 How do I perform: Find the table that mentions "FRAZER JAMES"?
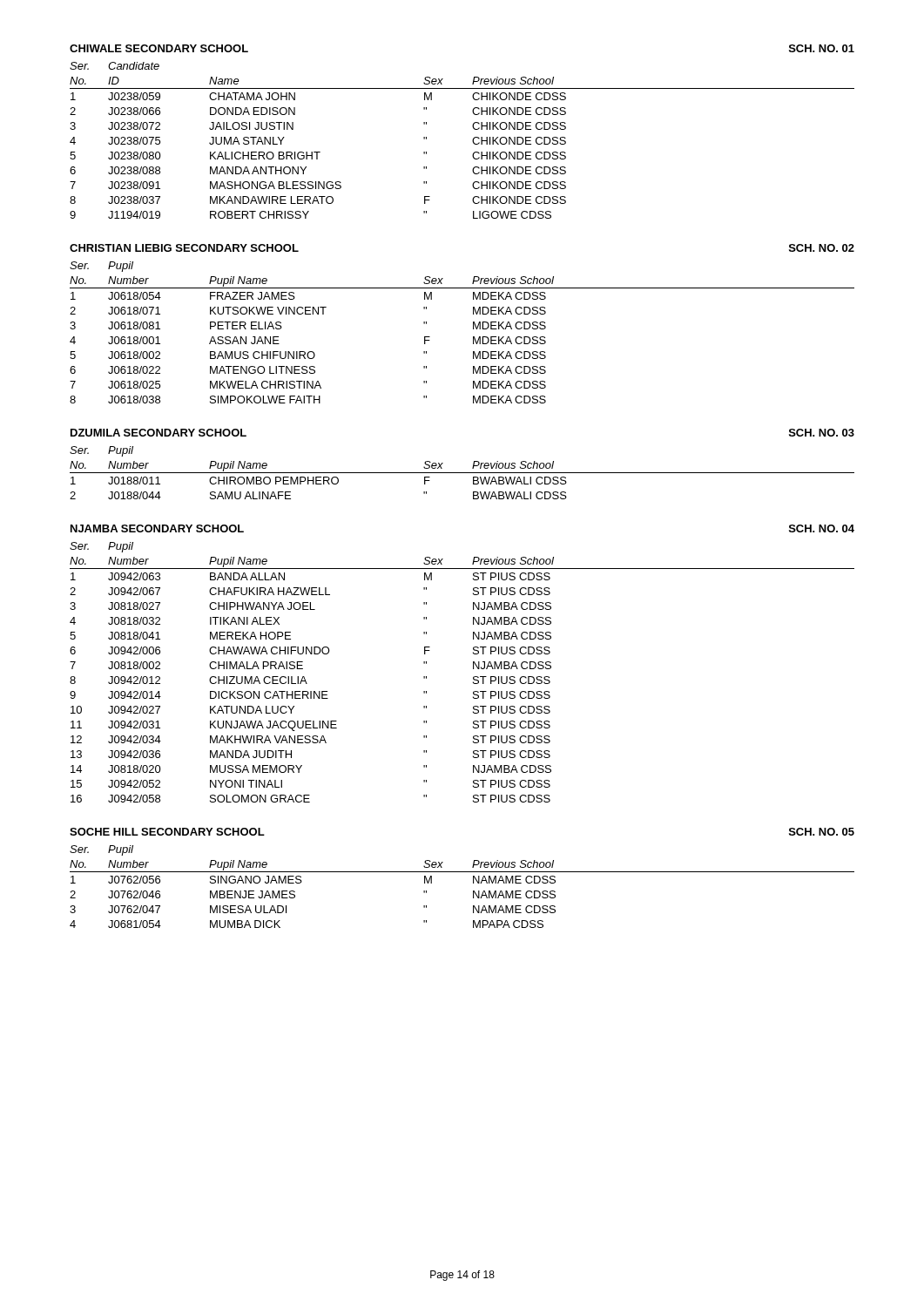coord(462,332)
